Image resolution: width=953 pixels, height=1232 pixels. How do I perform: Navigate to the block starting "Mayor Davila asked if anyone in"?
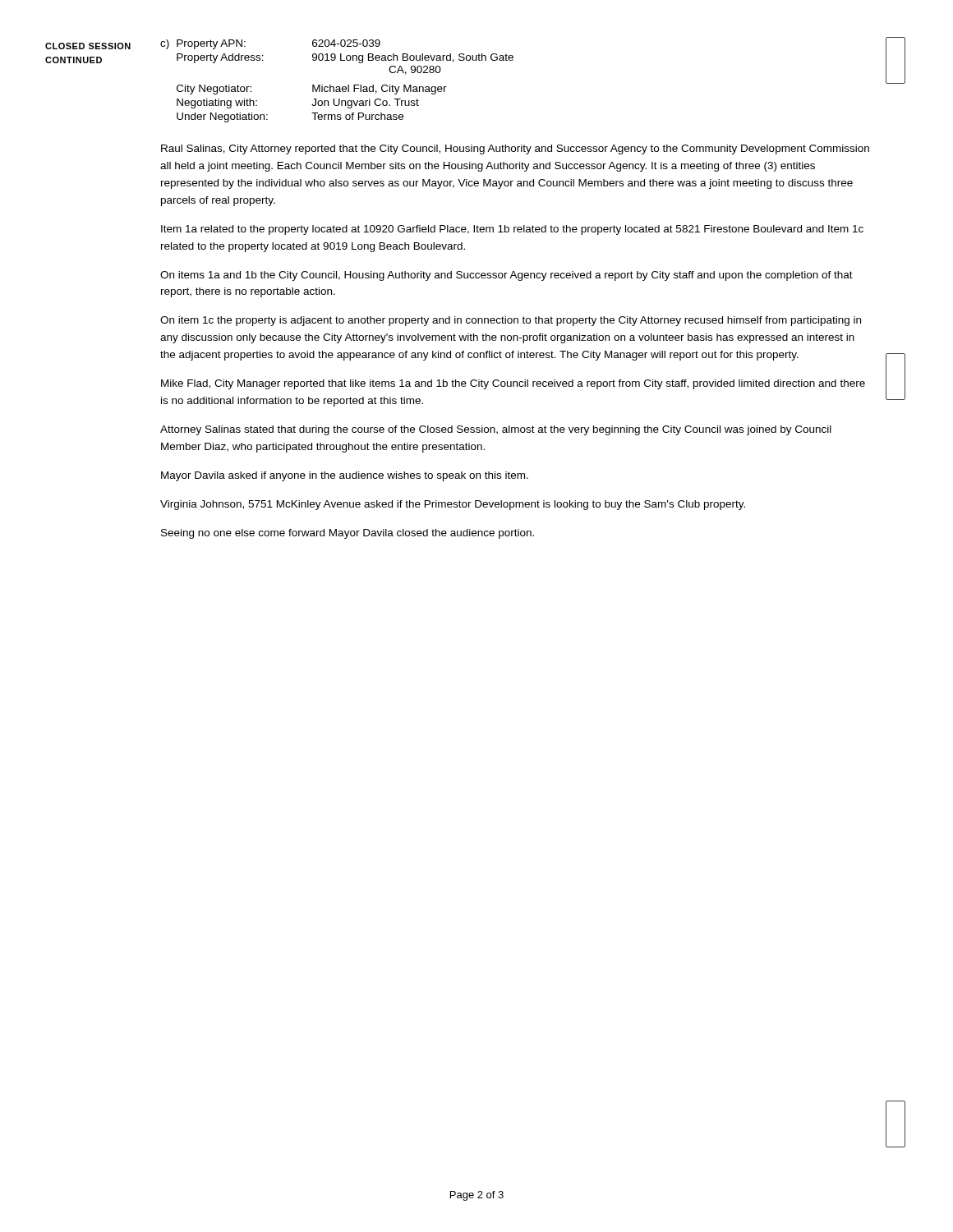(x=345, y=475)
